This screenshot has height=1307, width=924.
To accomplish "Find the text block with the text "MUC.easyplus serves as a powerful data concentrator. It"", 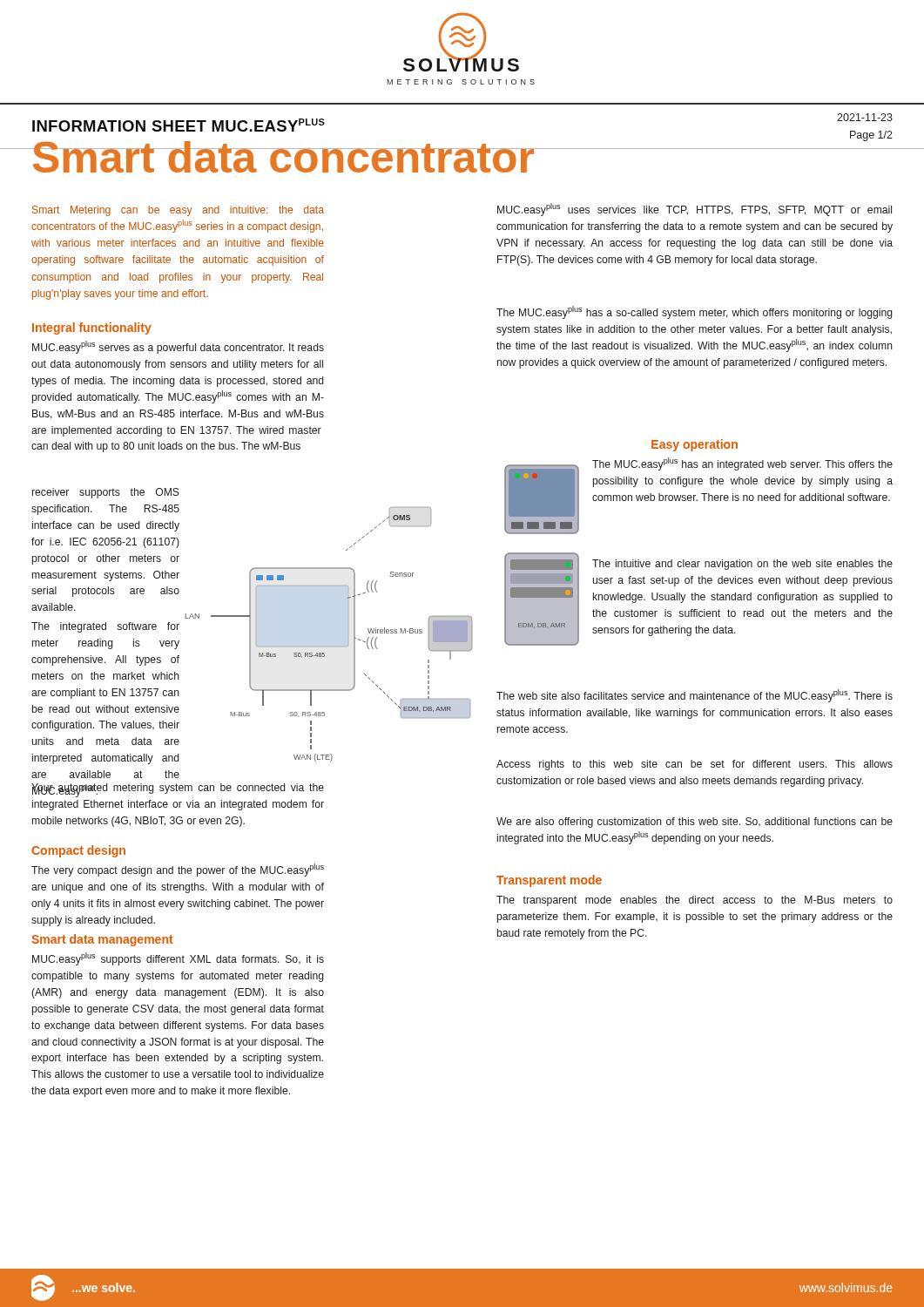I will pyautogui.click(x=178, y=396).
